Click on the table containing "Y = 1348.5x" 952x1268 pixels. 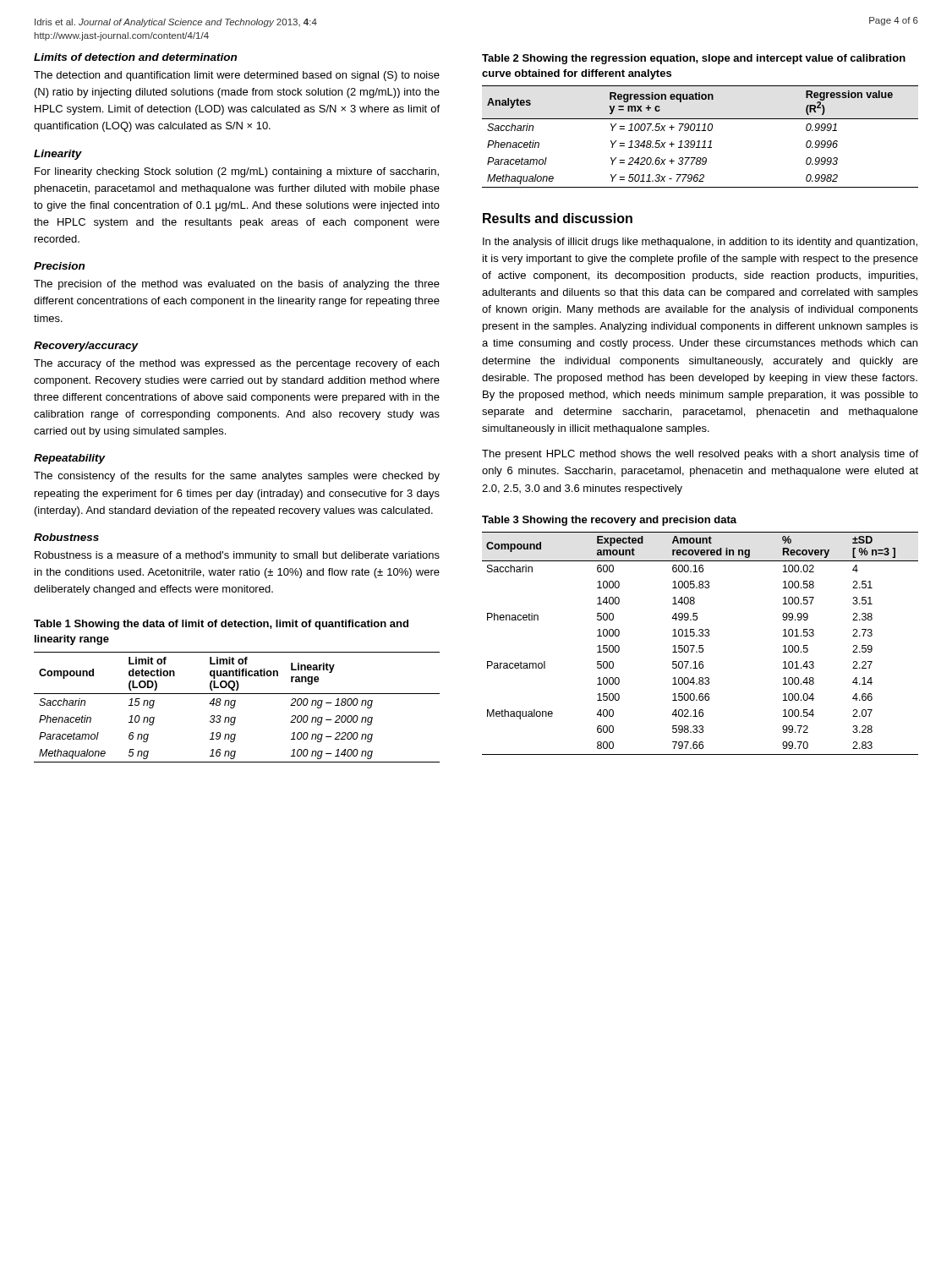click(x=700, y=137)
